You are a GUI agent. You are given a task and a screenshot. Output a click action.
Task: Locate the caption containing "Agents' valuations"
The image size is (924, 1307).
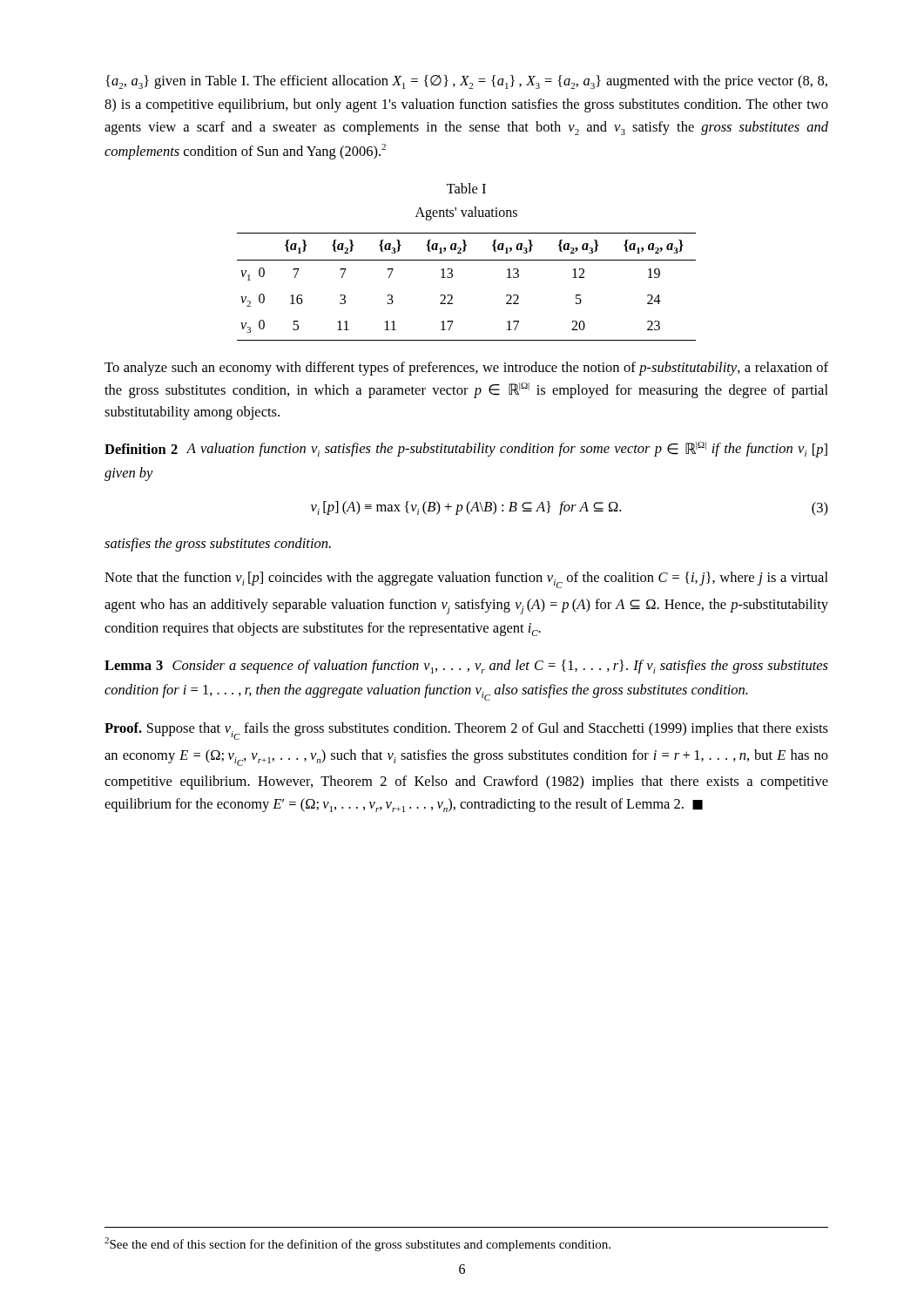coord(466,212)
